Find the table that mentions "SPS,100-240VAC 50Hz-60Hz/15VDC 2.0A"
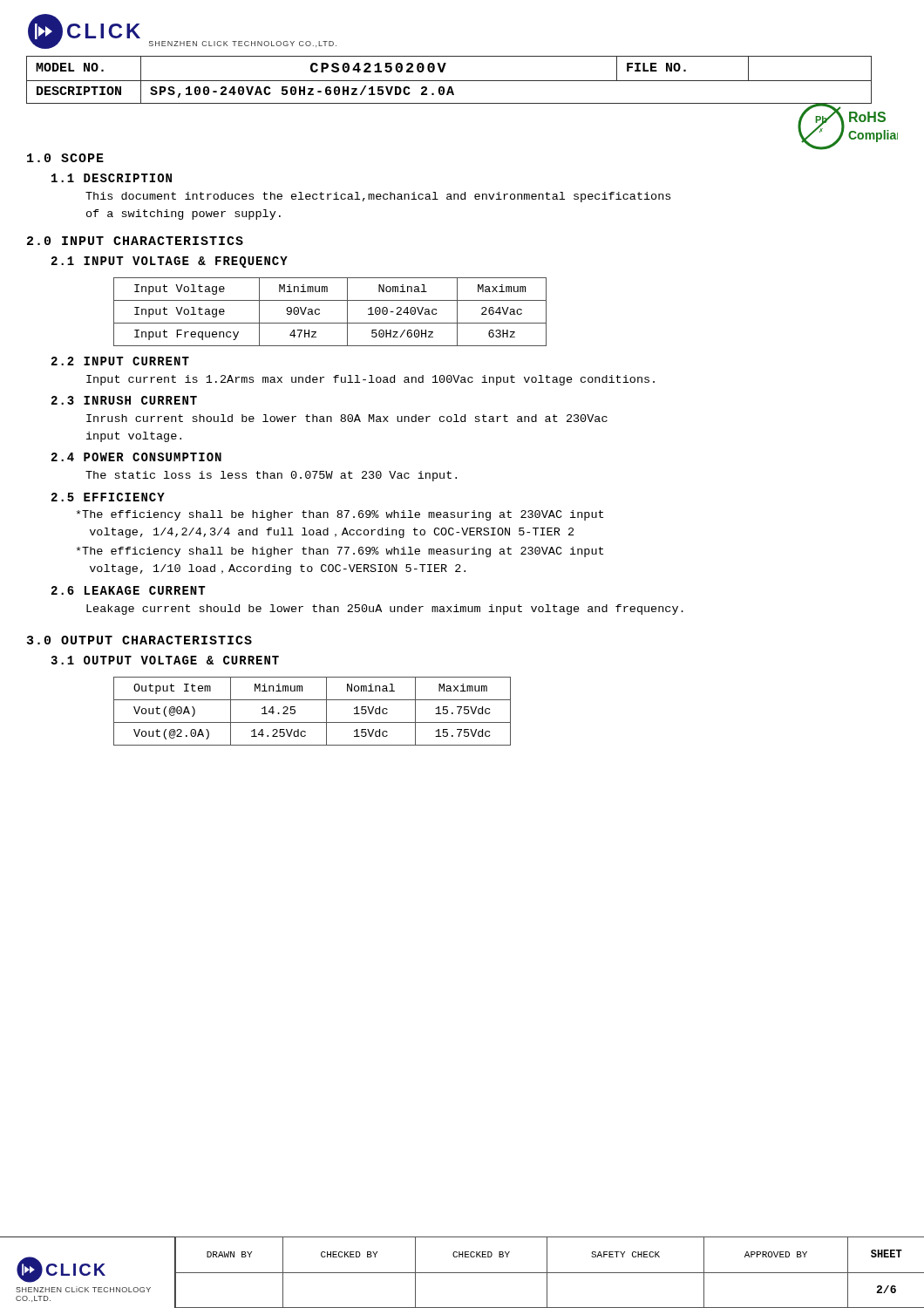 tap(449, 80)
